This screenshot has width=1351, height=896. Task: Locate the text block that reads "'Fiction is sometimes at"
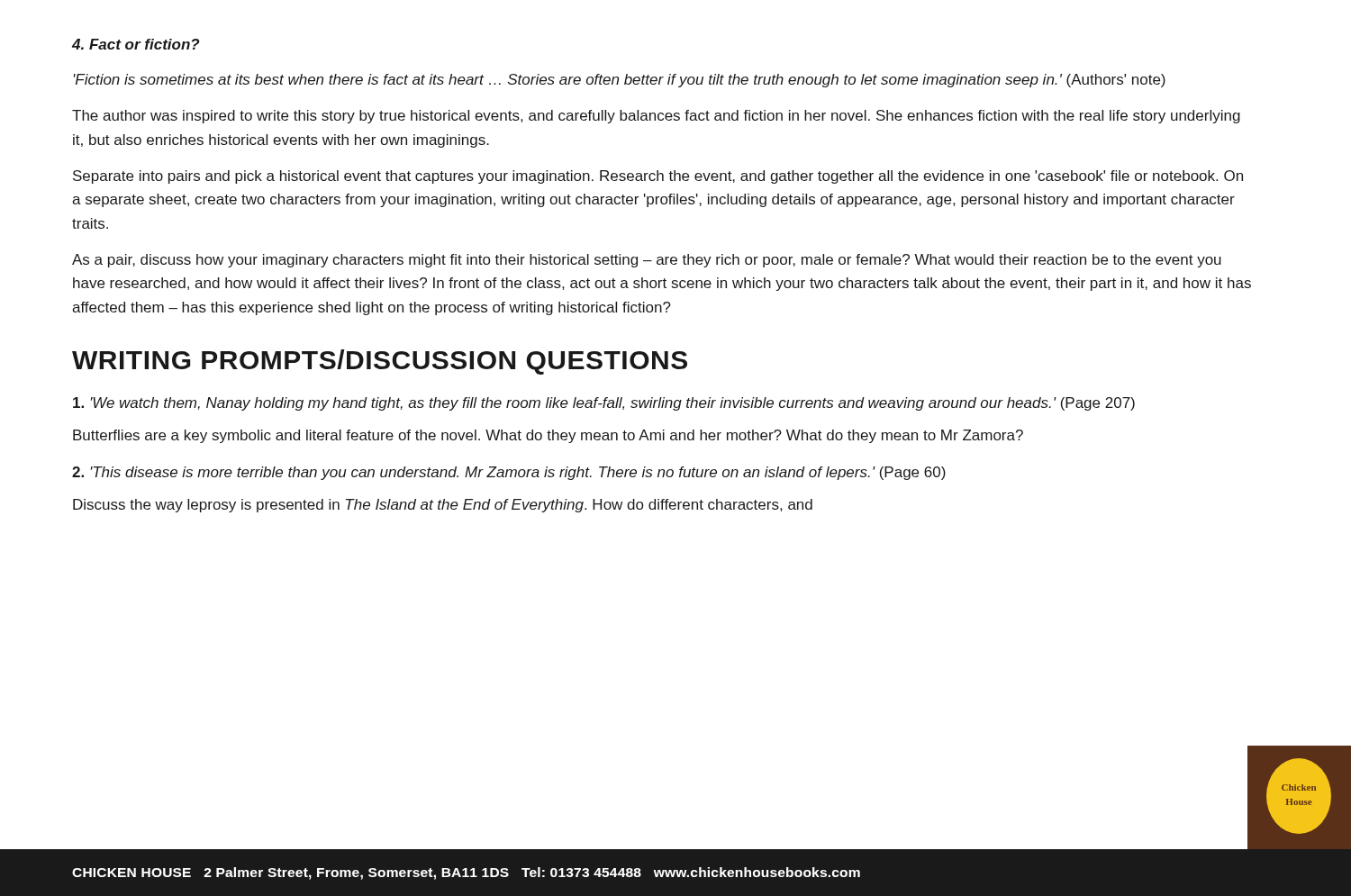pos(619,80)
